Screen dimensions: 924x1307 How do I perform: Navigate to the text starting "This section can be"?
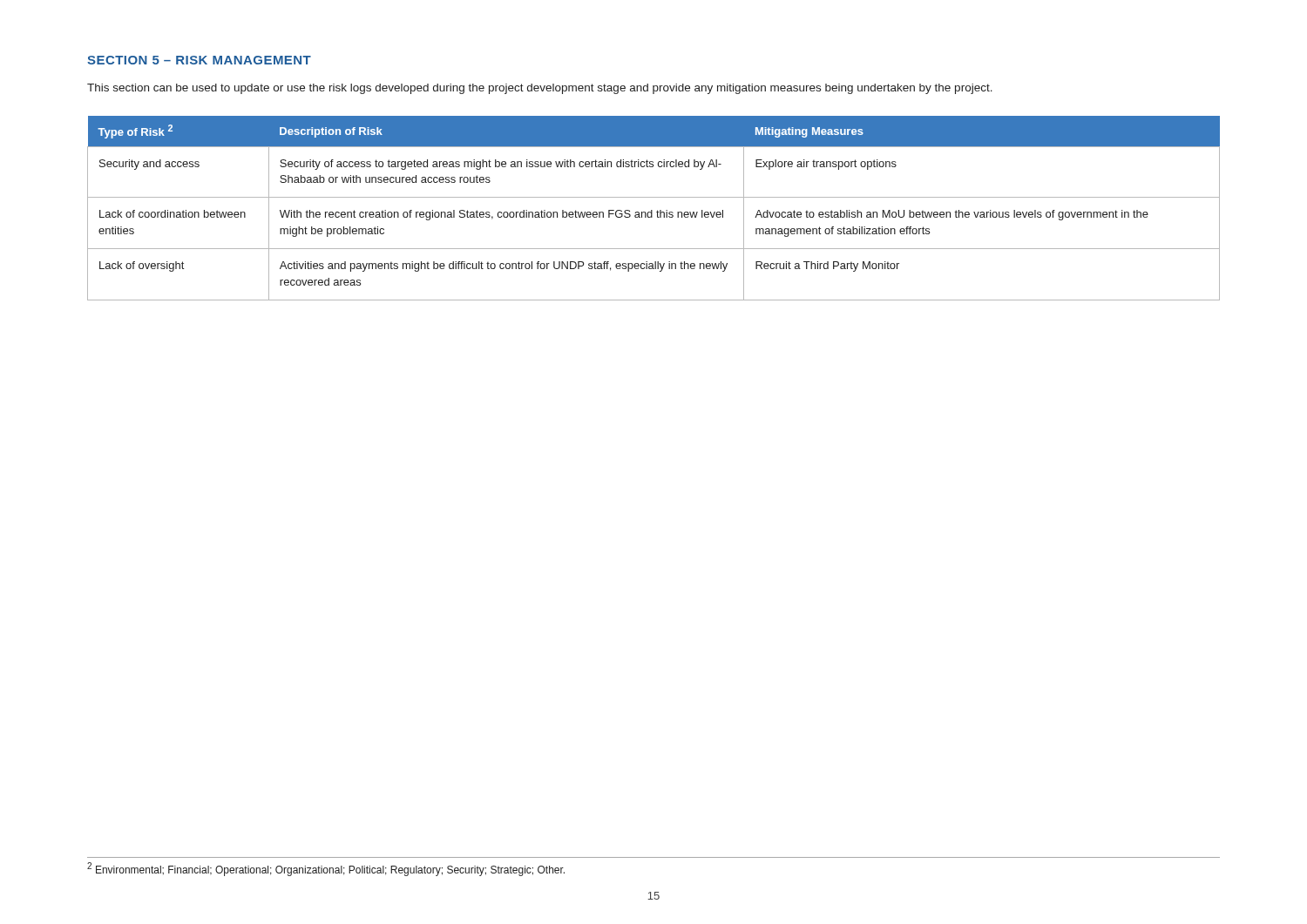pyautogui.click(x=540, y=88)
